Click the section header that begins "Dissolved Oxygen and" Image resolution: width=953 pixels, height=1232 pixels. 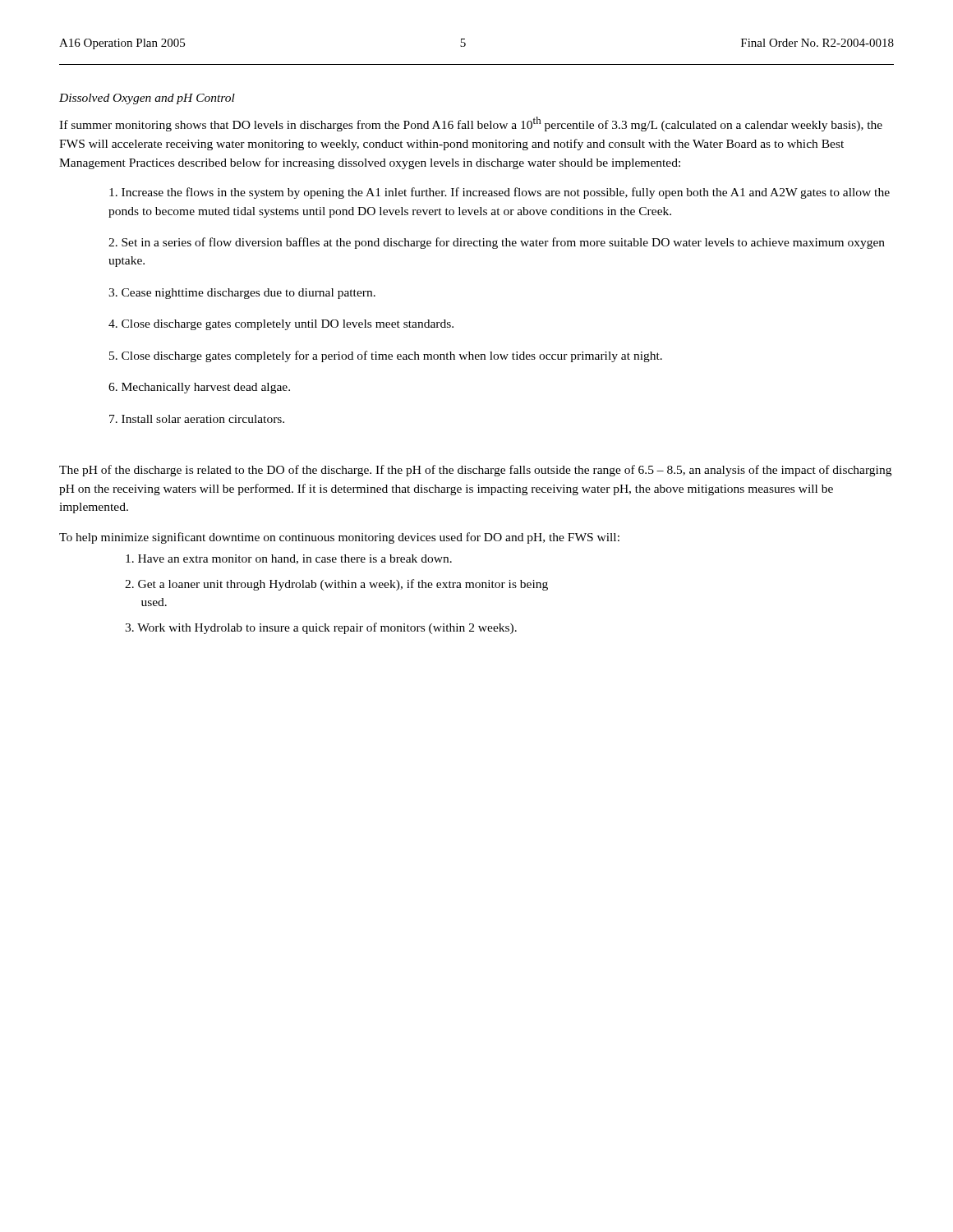(x=147, y=97)
